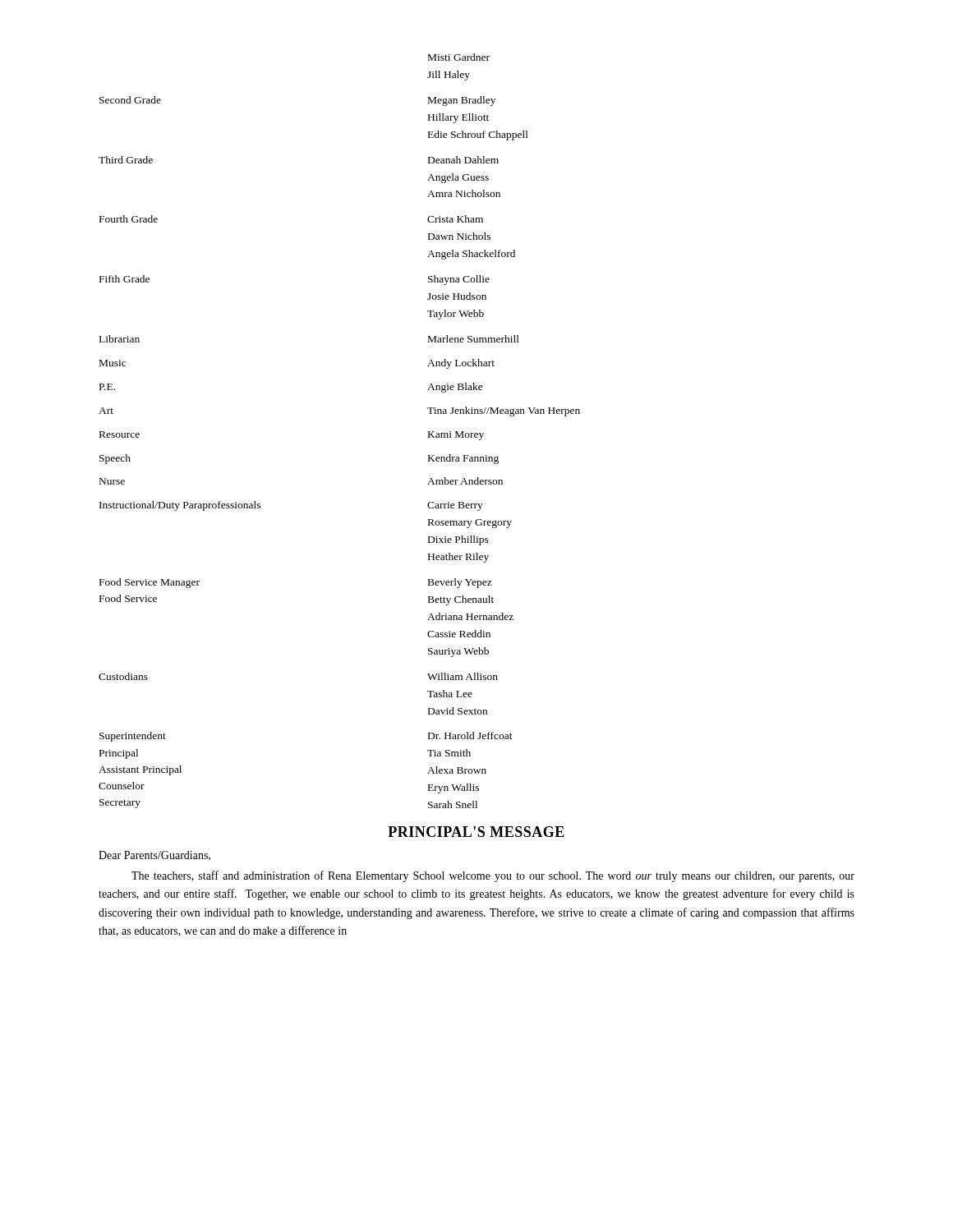Find the block on this page that starts "Second Grade Megan Bradley Hillary Elliott Edie"

tap(476, 118)
